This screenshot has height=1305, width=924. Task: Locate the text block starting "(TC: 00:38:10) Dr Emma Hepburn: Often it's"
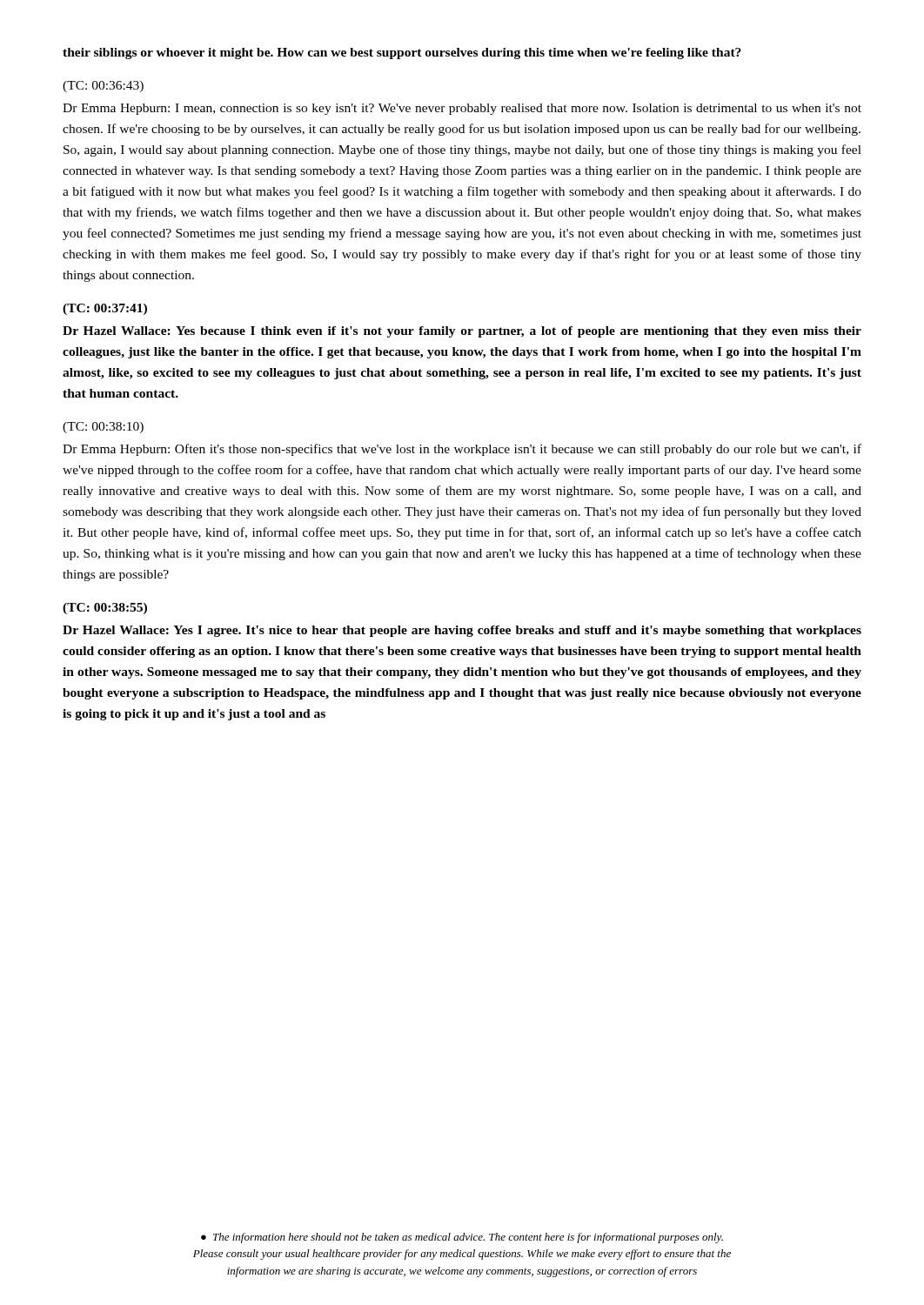tap(462, 500)
